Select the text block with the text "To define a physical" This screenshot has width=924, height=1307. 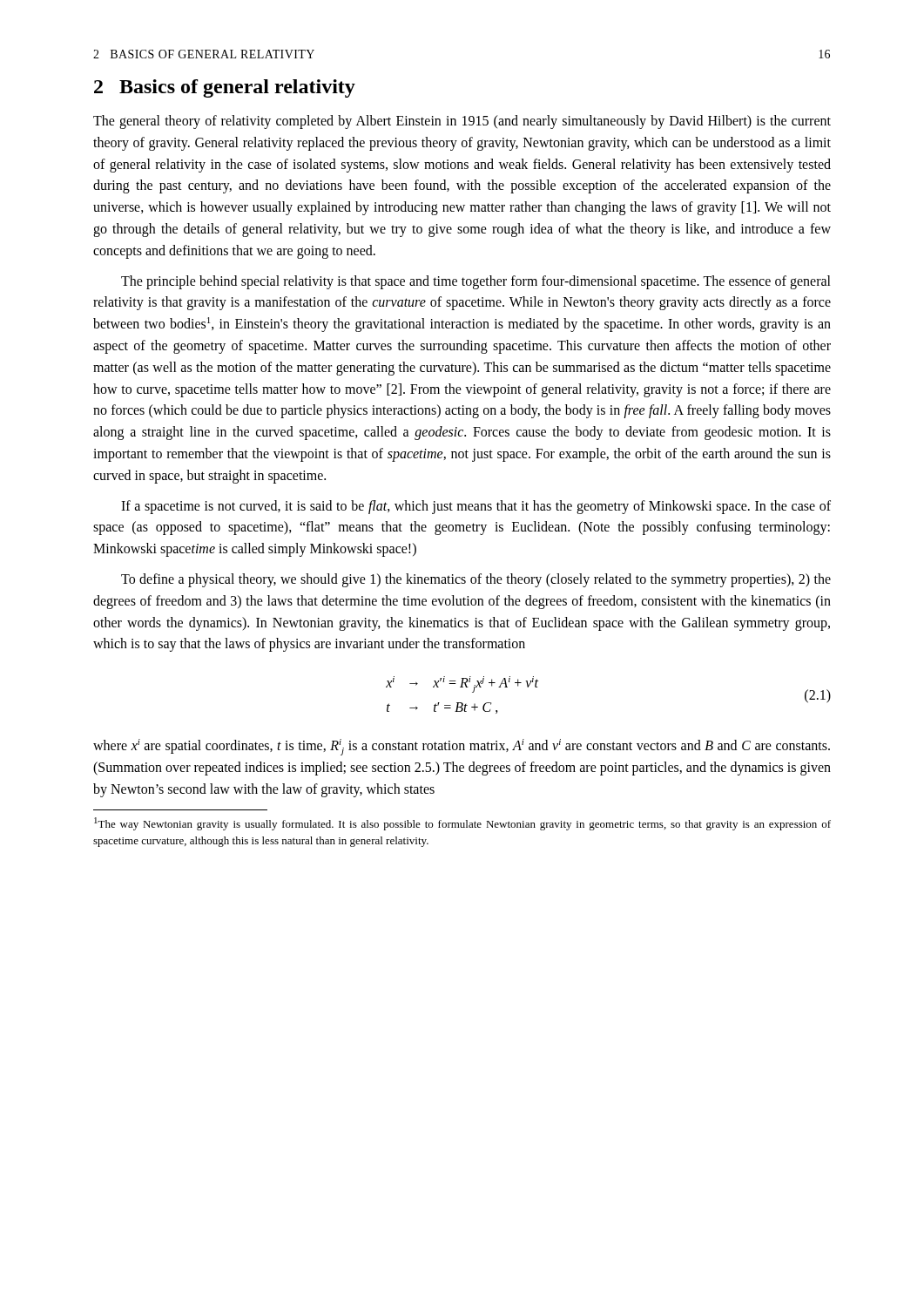tap(462, 612)
